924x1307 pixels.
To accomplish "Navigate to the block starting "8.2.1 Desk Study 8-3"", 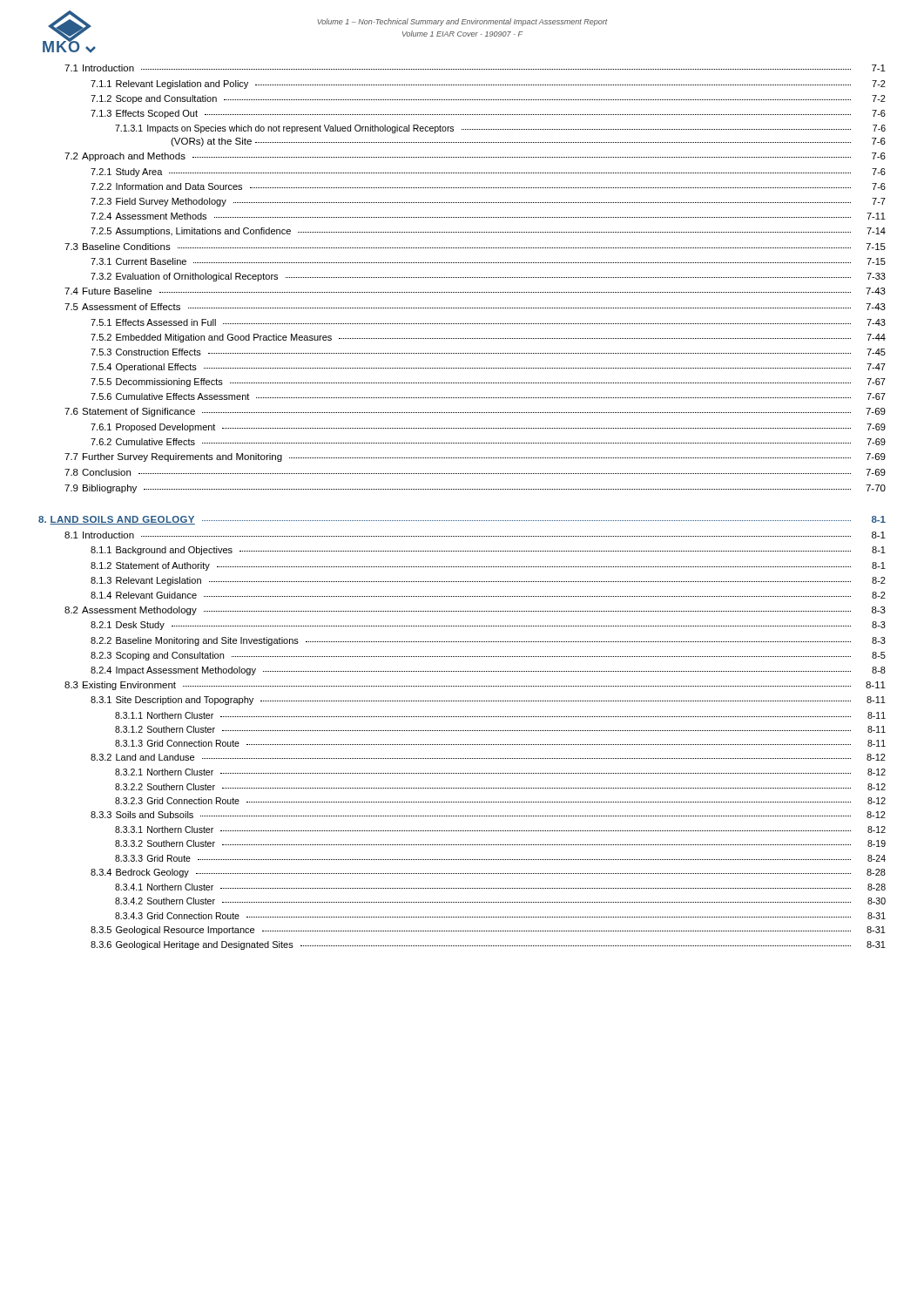I will tap(488, 626).
